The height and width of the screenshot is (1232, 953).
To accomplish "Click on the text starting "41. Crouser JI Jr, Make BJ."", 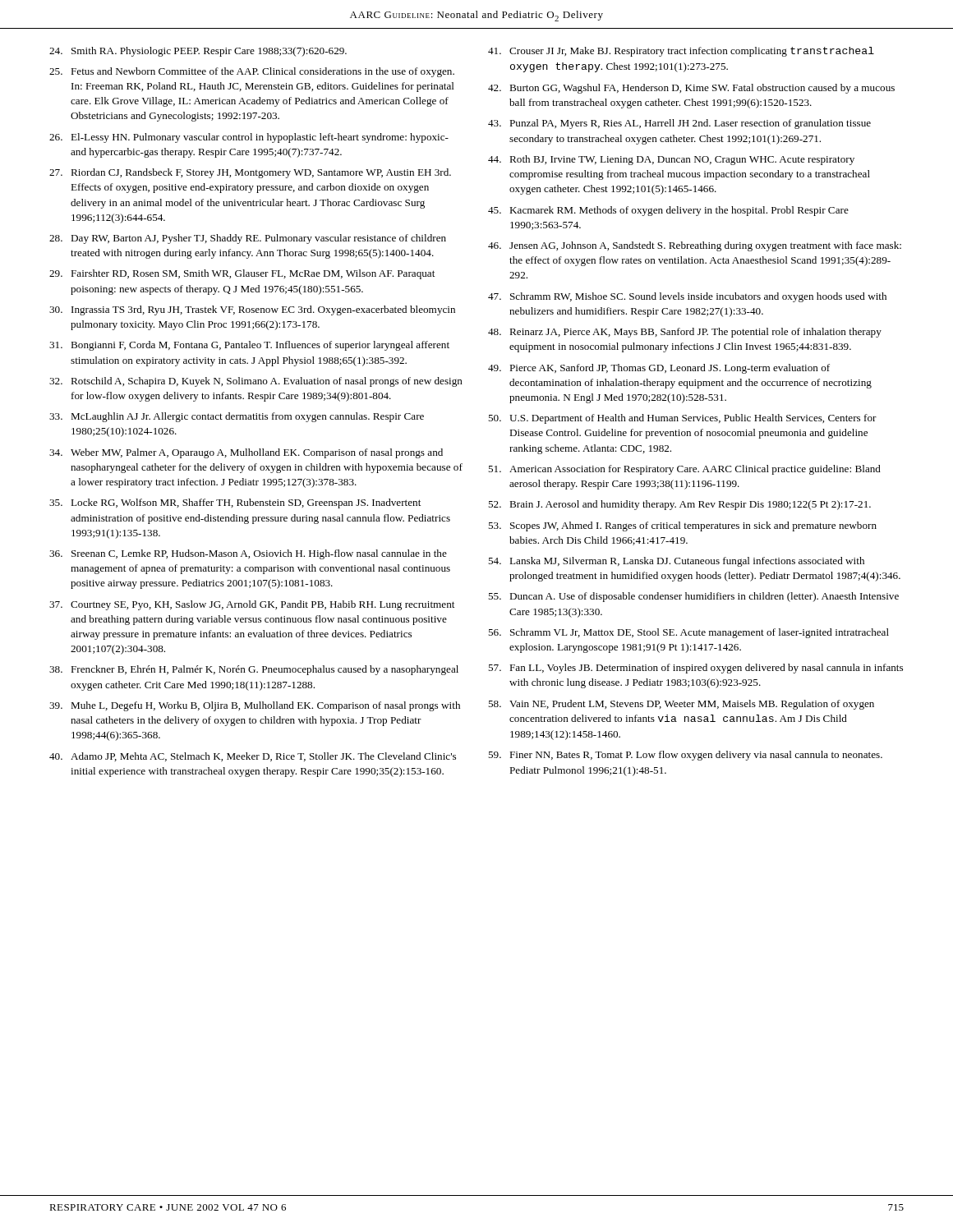I will pyautogui.click(x=696, y=59).
